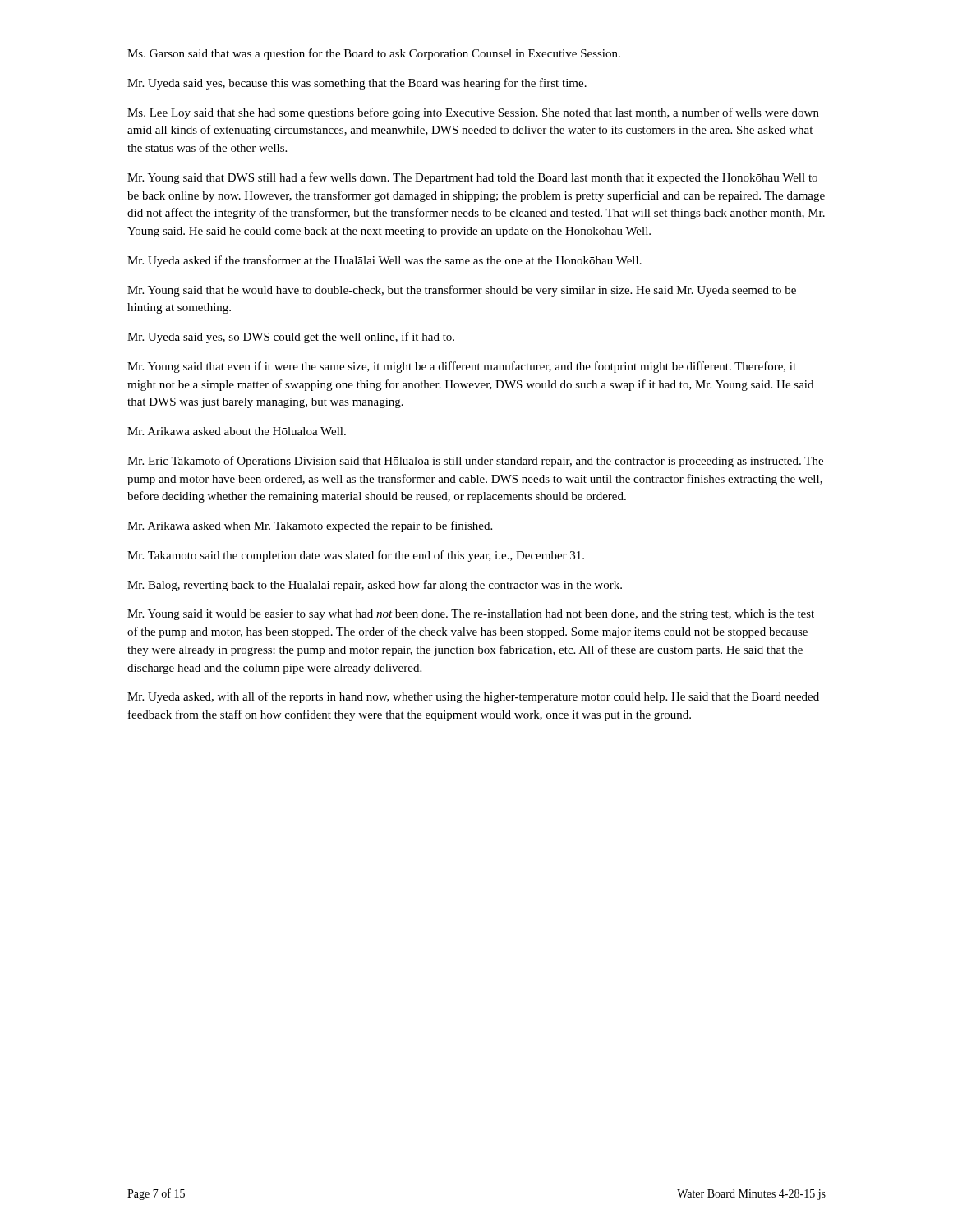Screen dimensions: 1232x953
Task: Click on the text block with the text "Mr. Eric Takamoto of Operations Division said"
Action: tap(475, 478)
